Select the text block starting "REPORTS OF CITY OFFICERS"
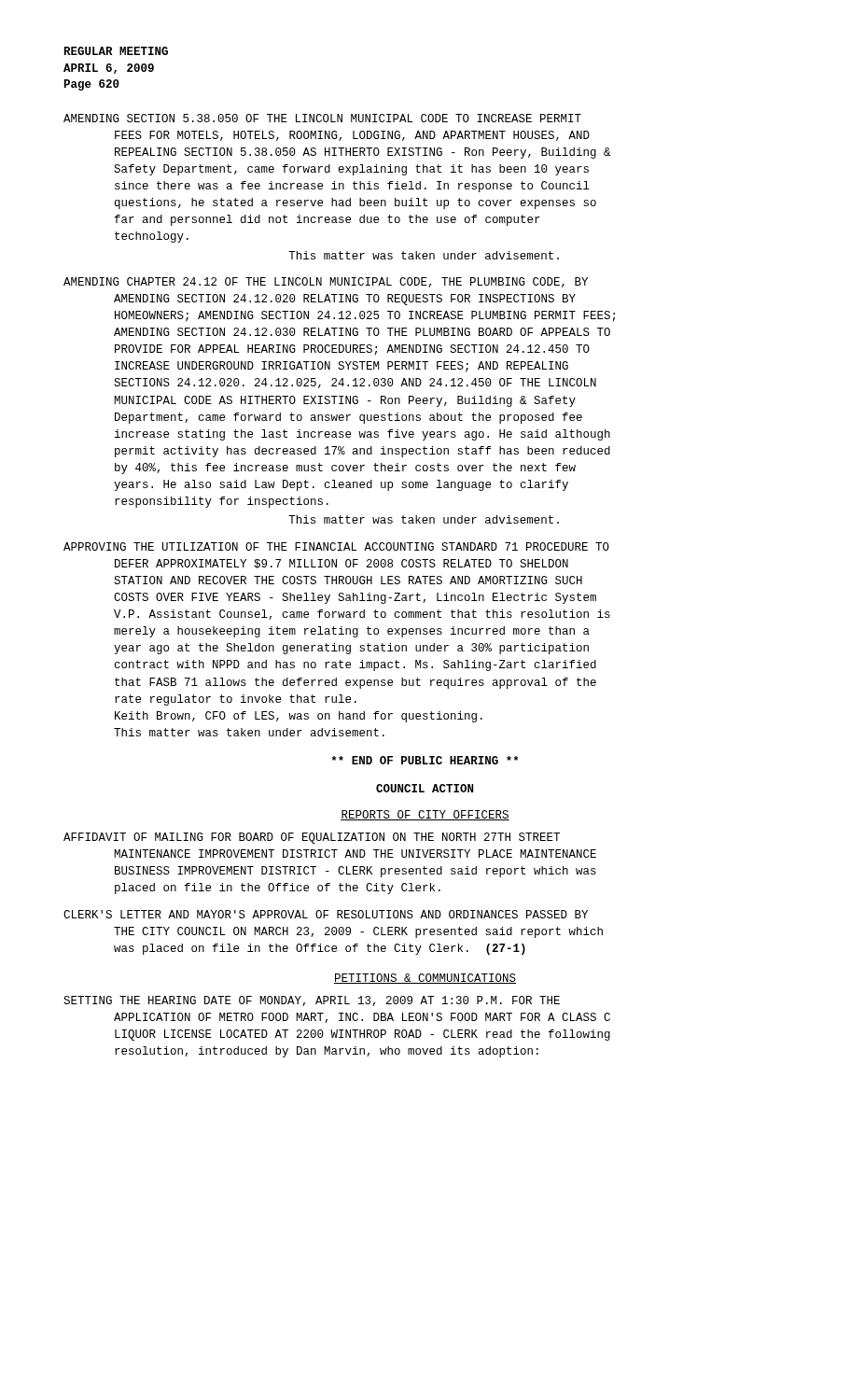Screen dimensions: 1400x850 [425, 816]
